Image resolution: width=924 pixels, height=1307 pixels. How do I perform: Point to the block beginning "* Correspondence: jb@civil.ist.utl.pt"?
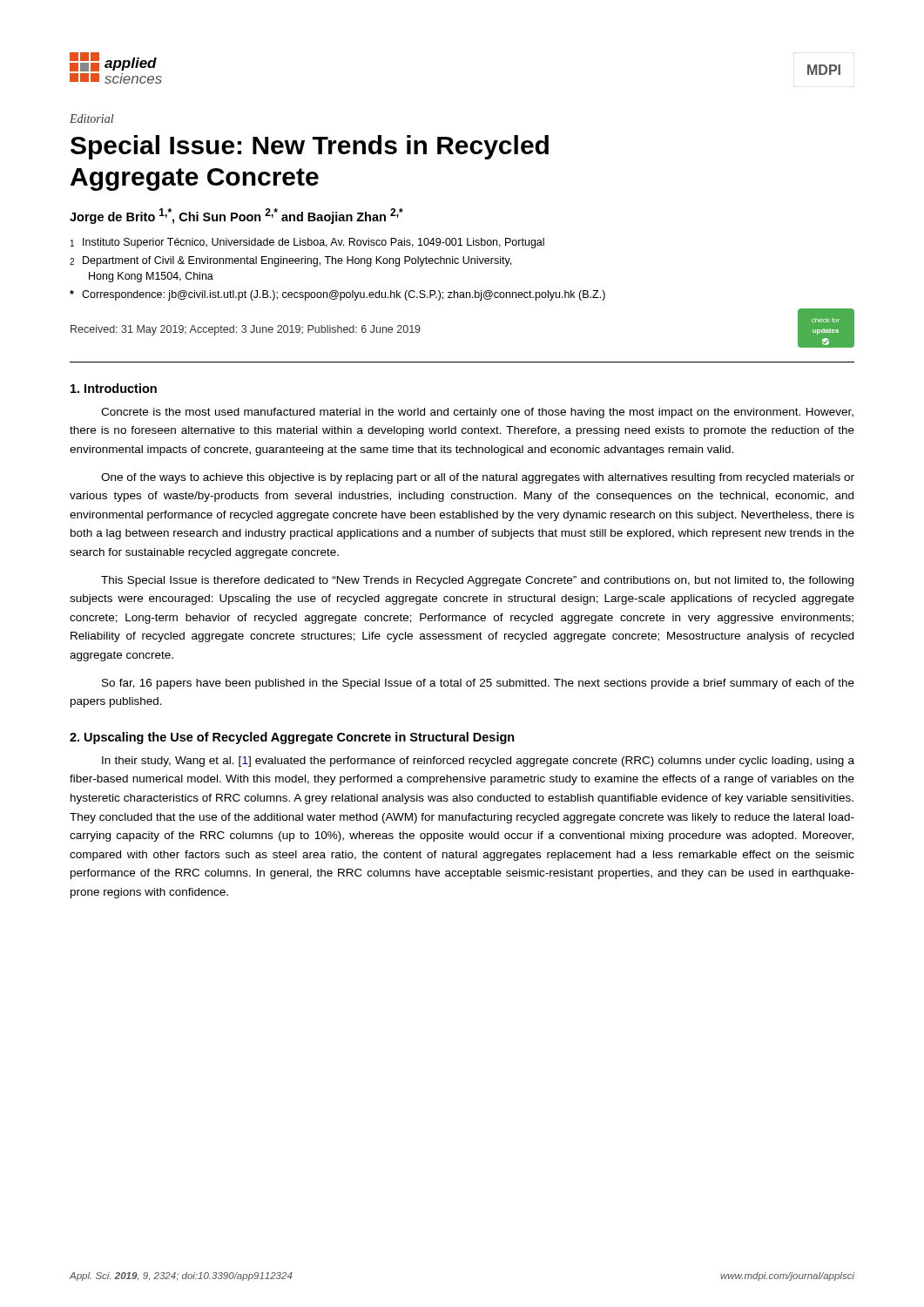click(338, 295)
